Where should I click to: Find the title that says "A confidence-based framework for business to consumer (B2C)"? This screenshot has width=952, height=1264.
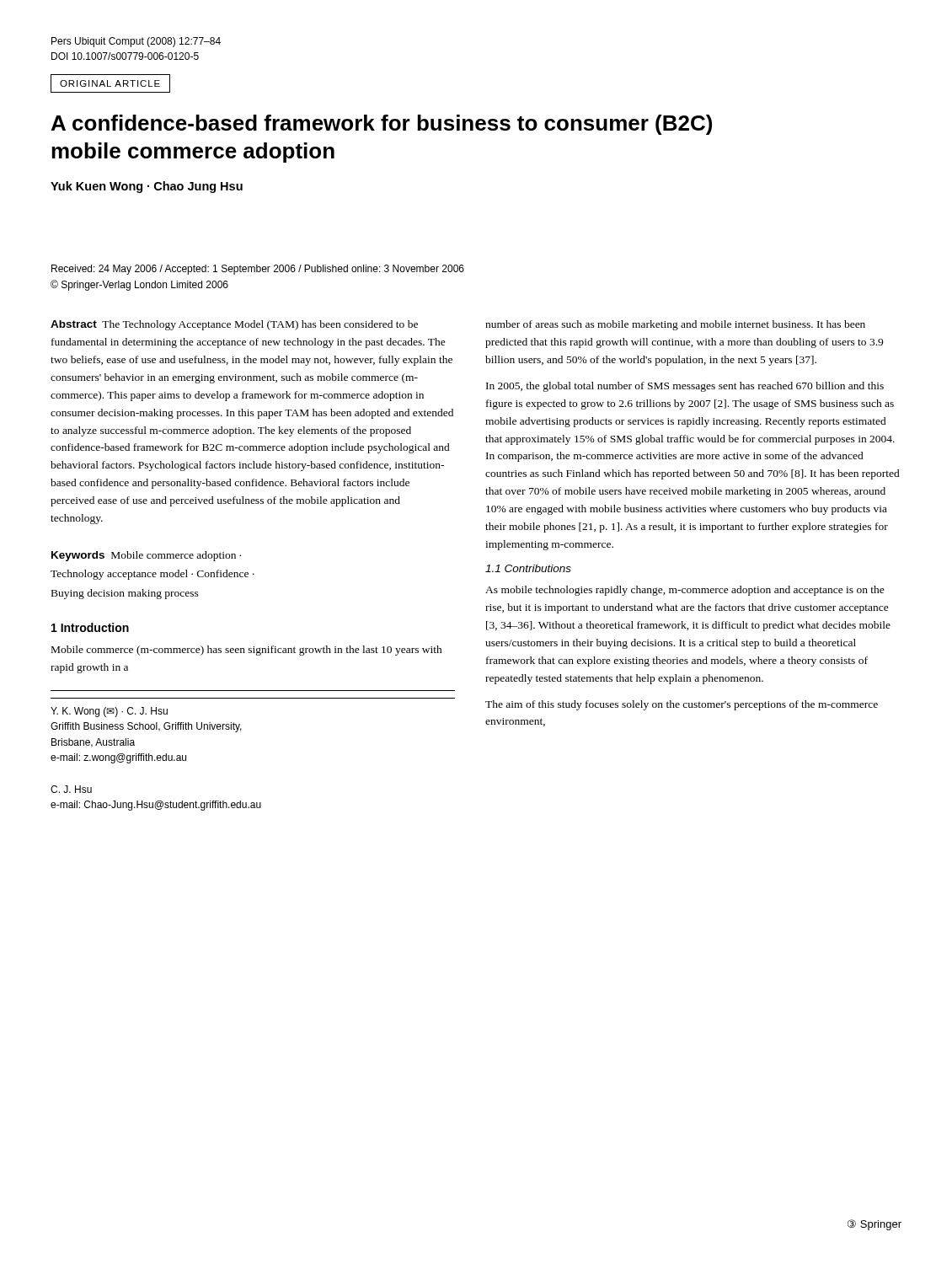point(382,137)
